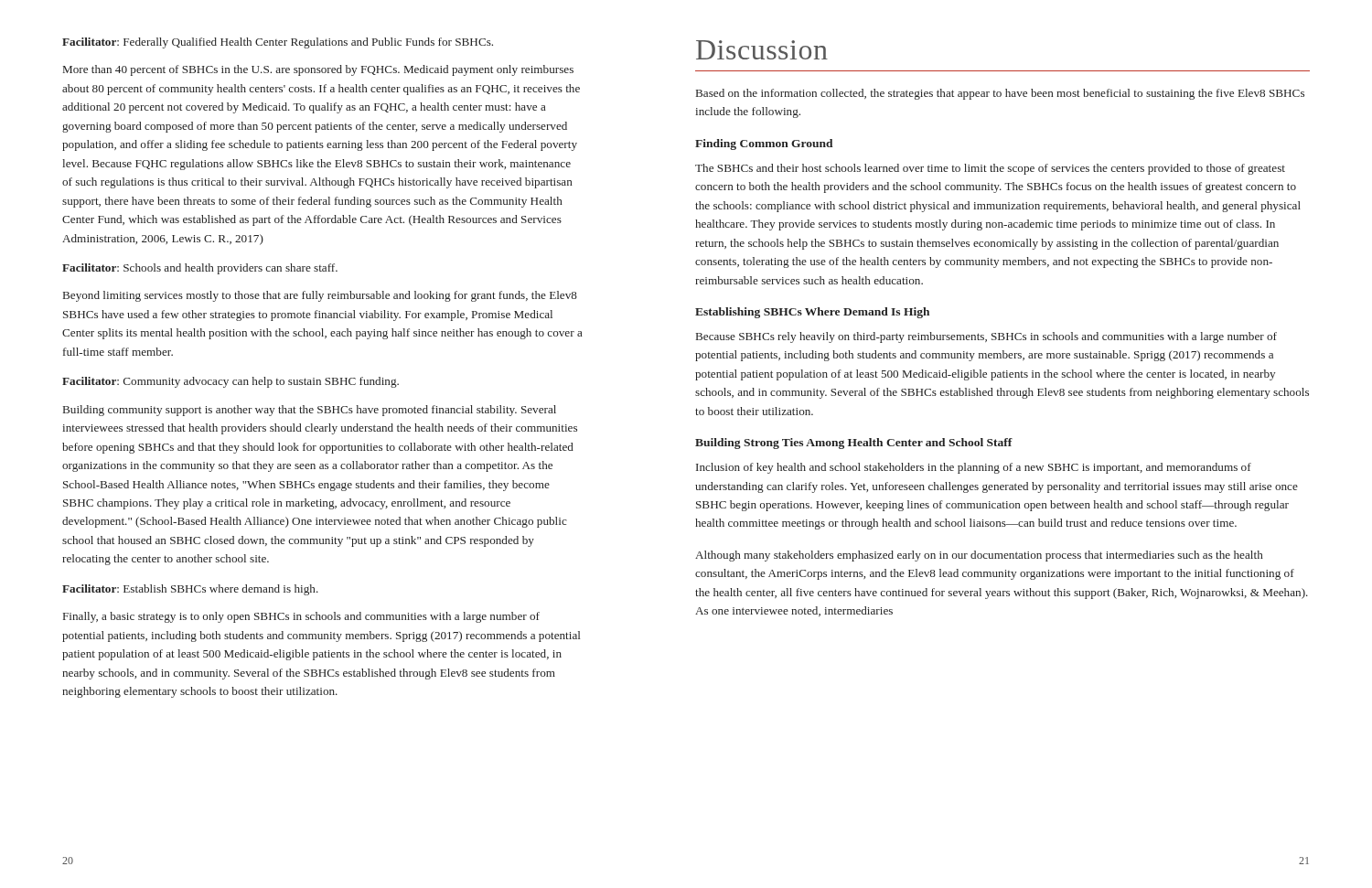Locate the text block containing "Finally, a basic strategy is to"
The image size is (1372, 888).
[x=323, y=654]
